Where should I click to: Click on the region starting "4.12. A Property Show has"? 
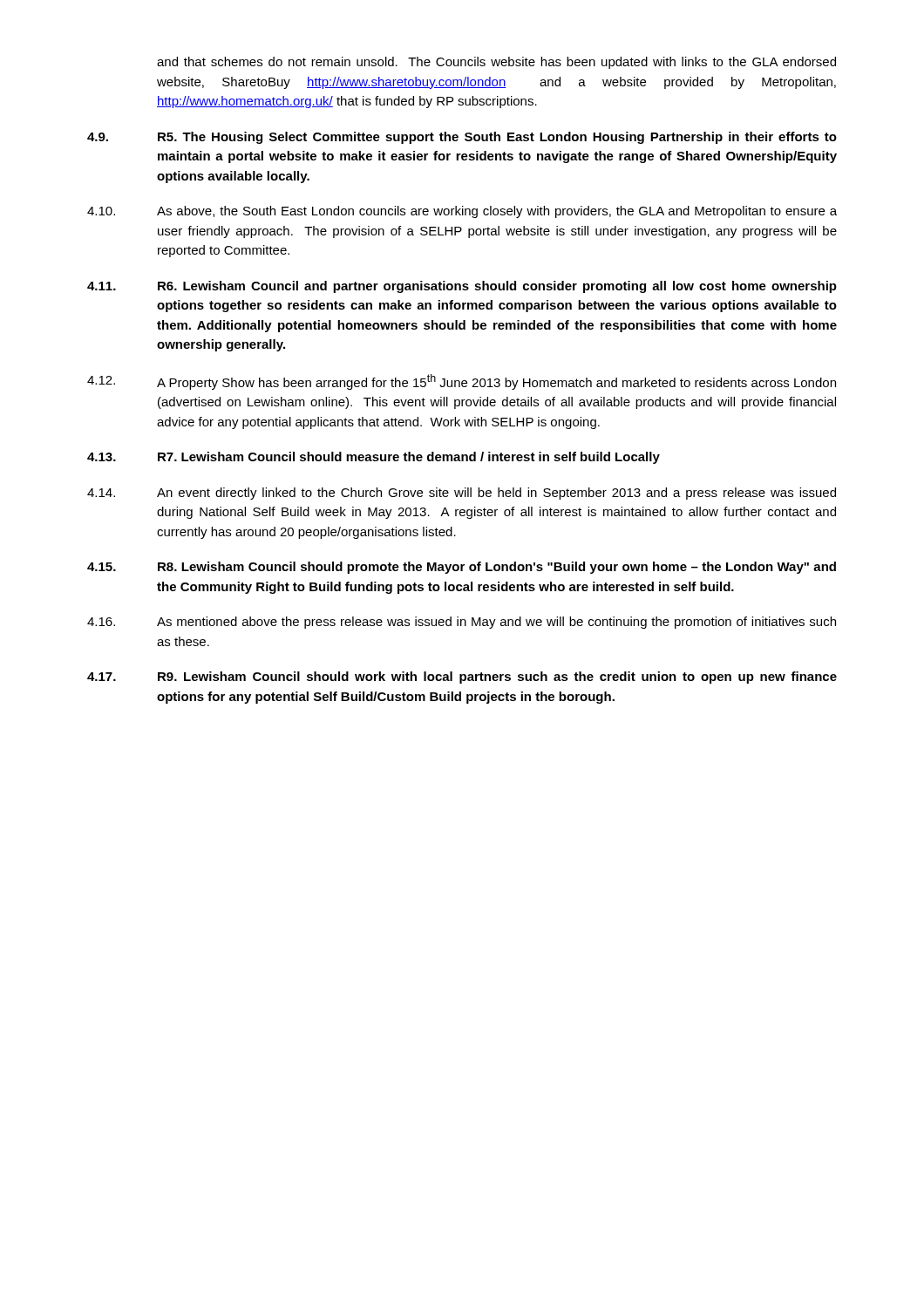coord(462,401)
